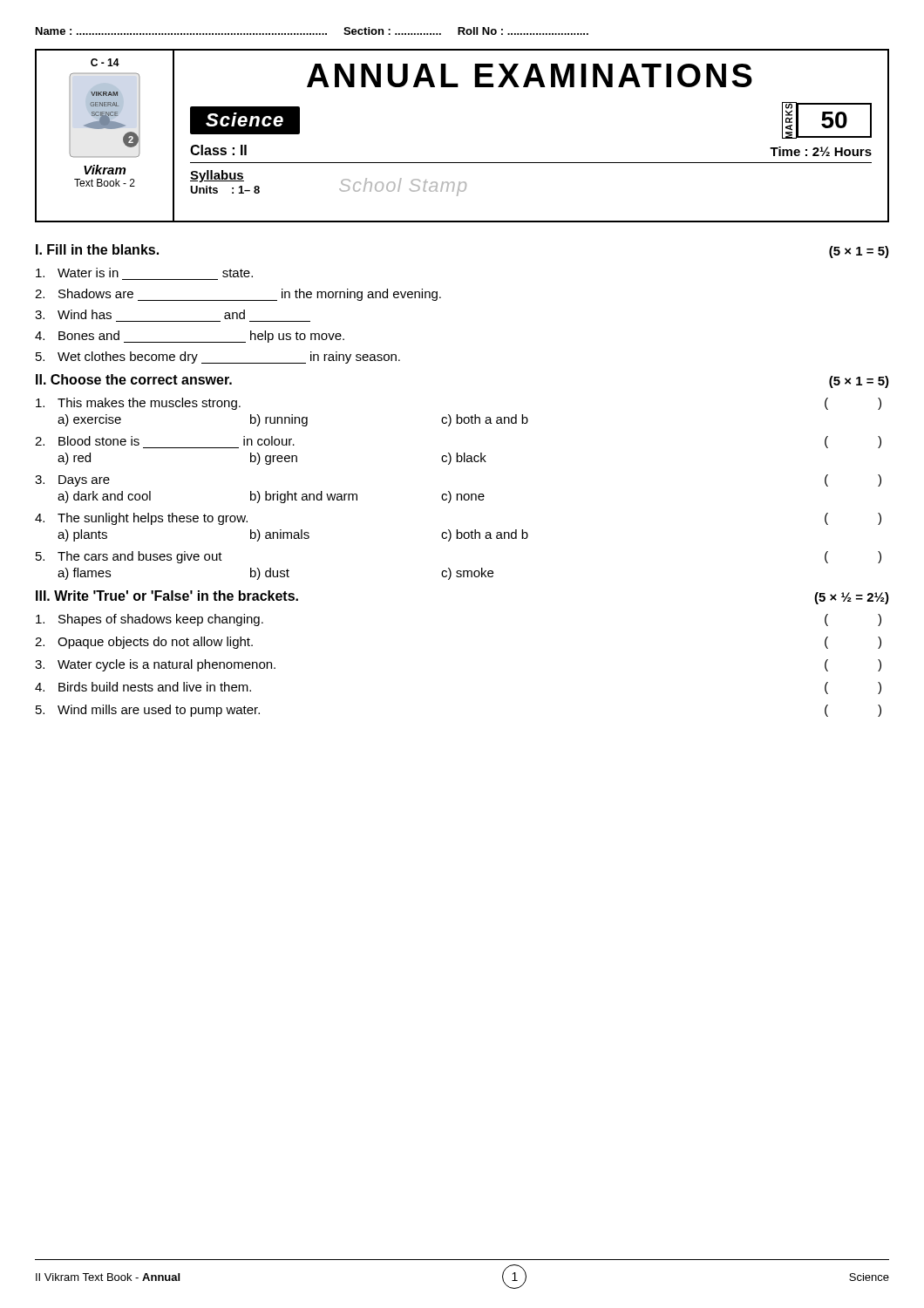The image size is (924, 1308).
Task: Click on the section header with the text "III. Write 'True'"
Action: (x=162, y=597)
